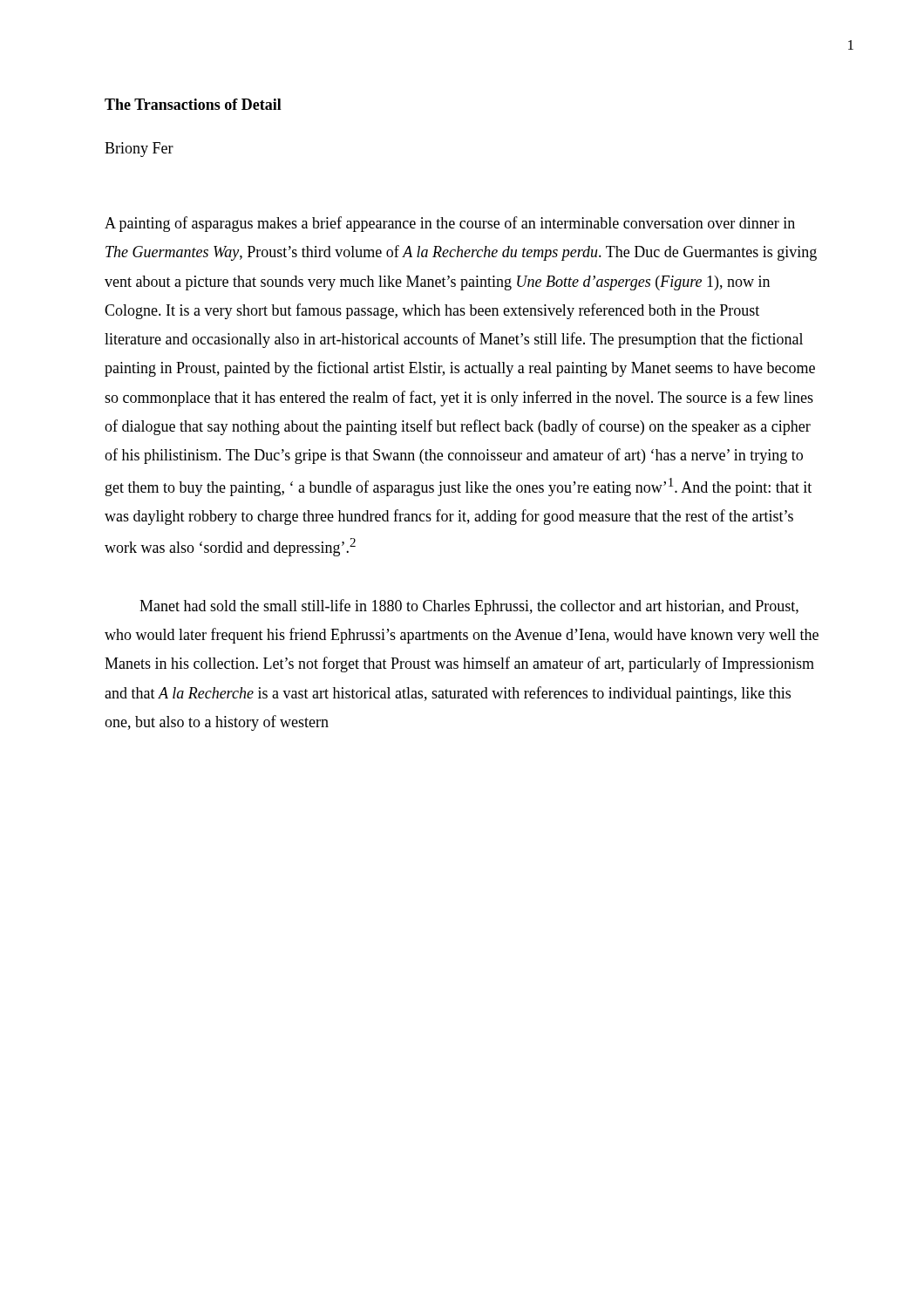Find the block on this page that starts "A painting of asparagus makes a"

pyautogui.click(x=462, y=473)
